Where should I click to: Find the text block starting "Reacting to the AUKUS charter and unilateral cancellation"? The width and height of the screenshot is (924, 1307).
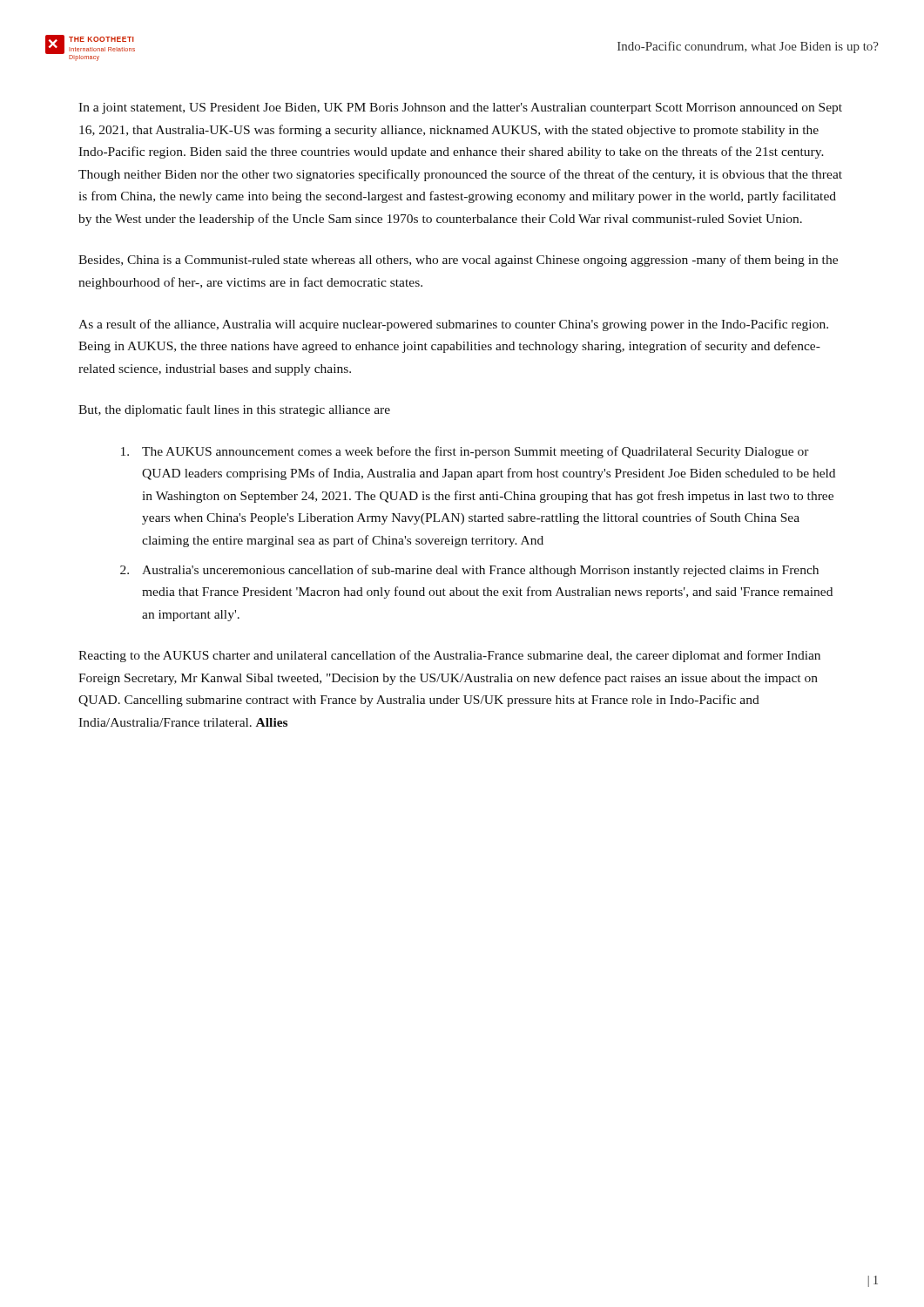[450, 688]
